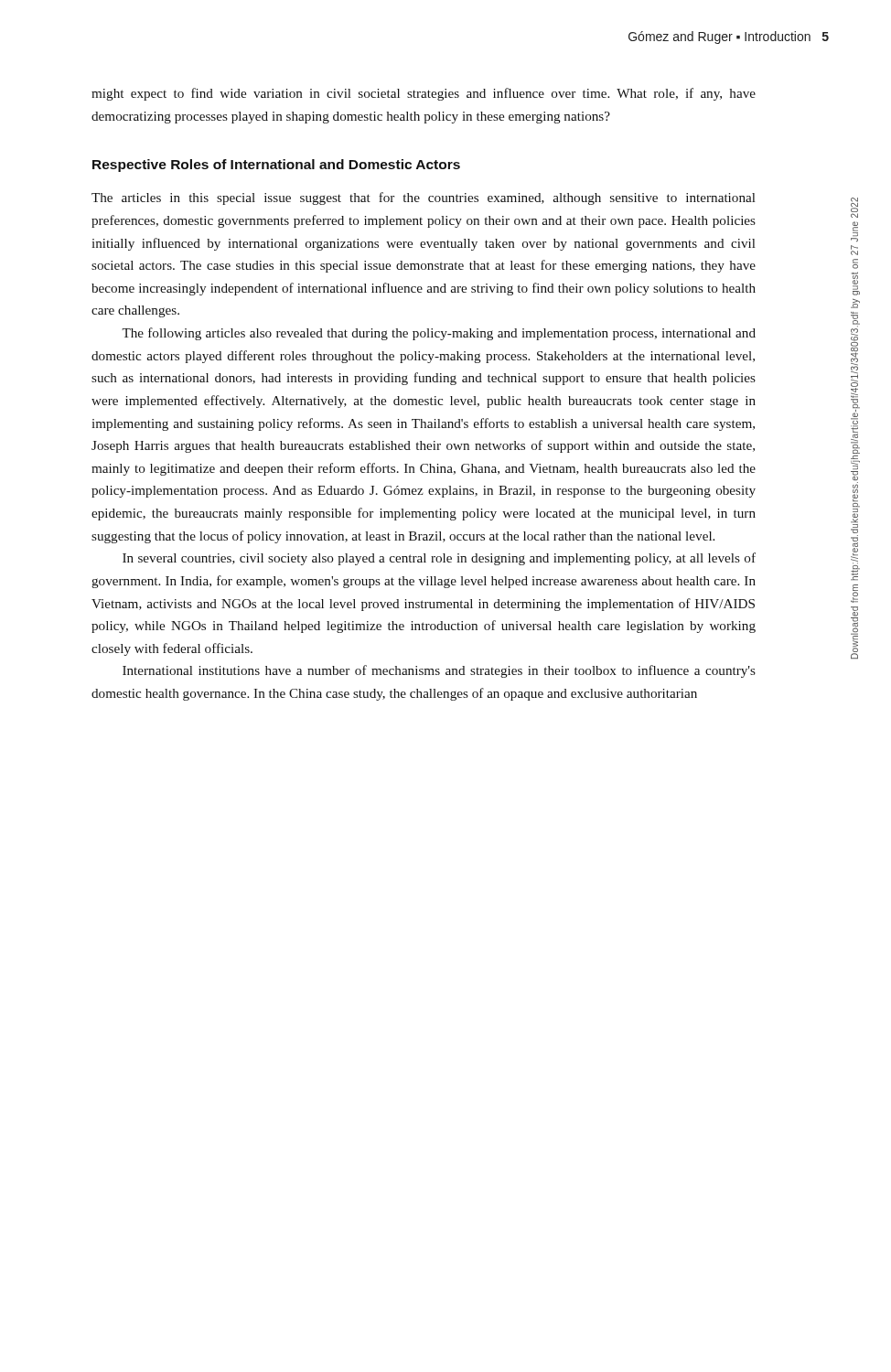Click on the passage starting "In several countries, civil"
This screenshot has width=891, height=1372.
[x=424, y=603]
